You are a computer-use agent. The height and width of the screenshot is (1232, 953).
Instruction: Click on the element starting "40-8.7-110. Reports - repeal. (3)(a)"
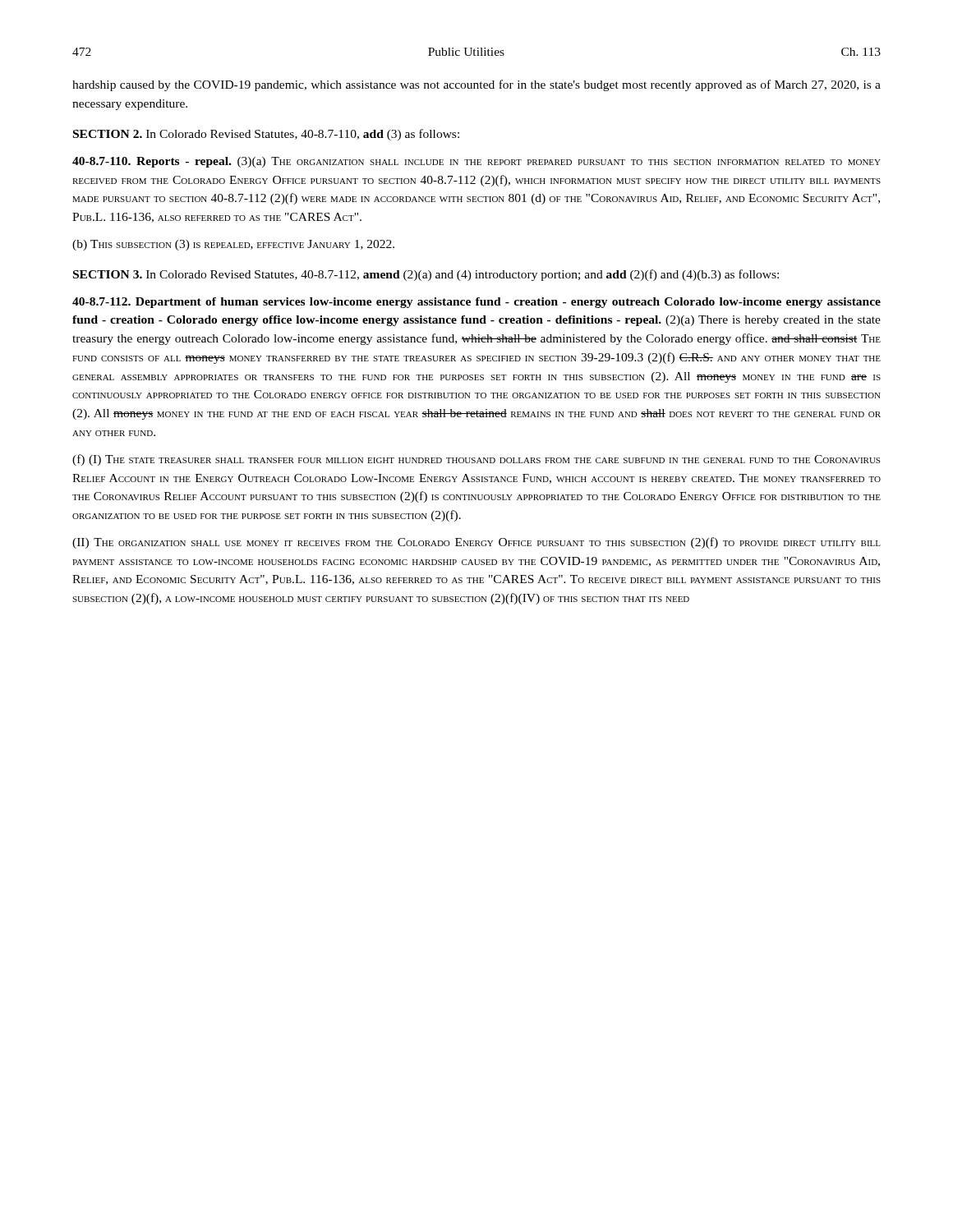476,188
